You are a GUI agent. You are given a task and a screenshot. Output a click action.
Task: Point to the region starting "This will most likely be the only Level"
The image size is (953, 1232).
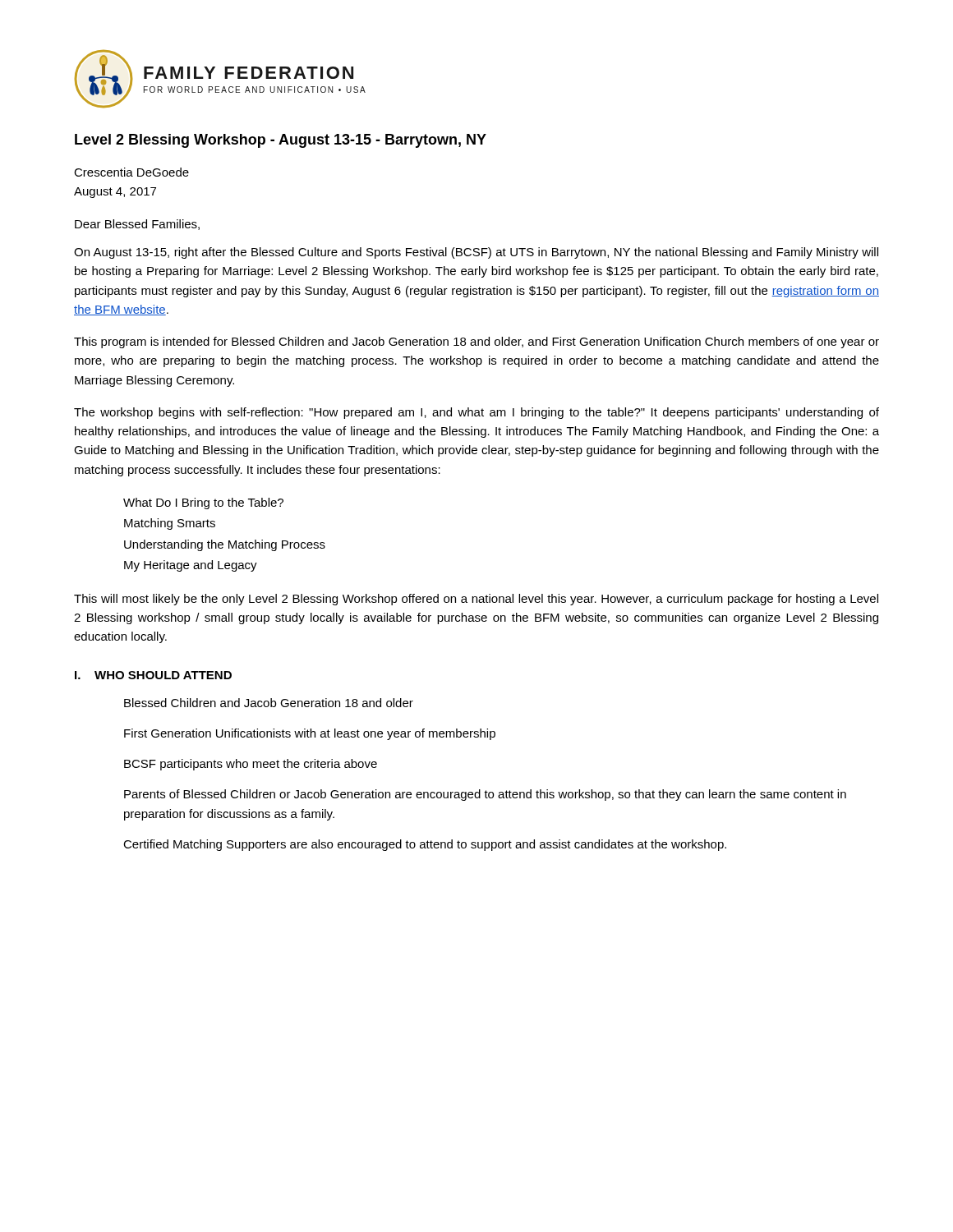pos(476,617)
